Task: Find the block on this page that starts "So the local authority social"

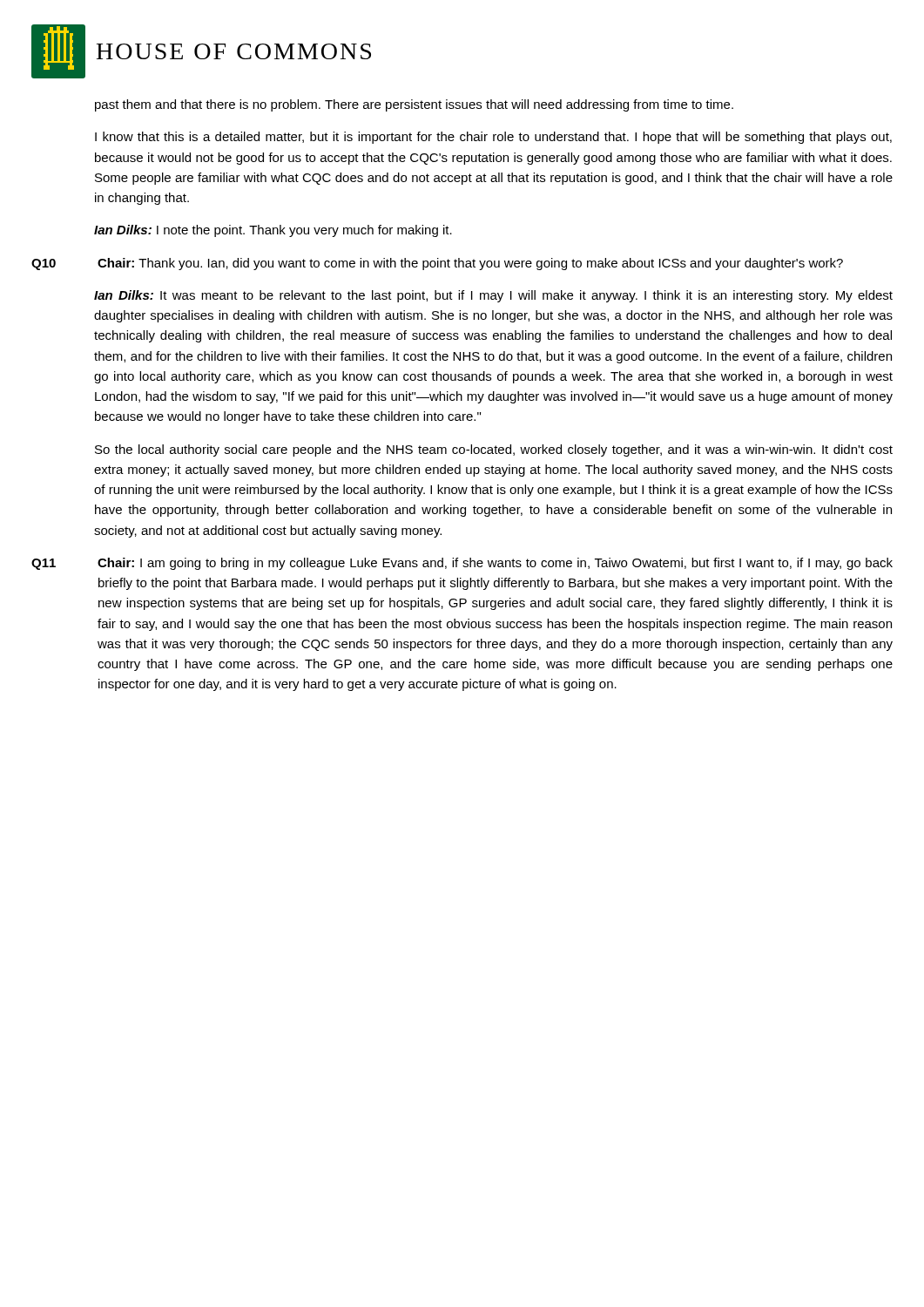Action: (493, 489)
